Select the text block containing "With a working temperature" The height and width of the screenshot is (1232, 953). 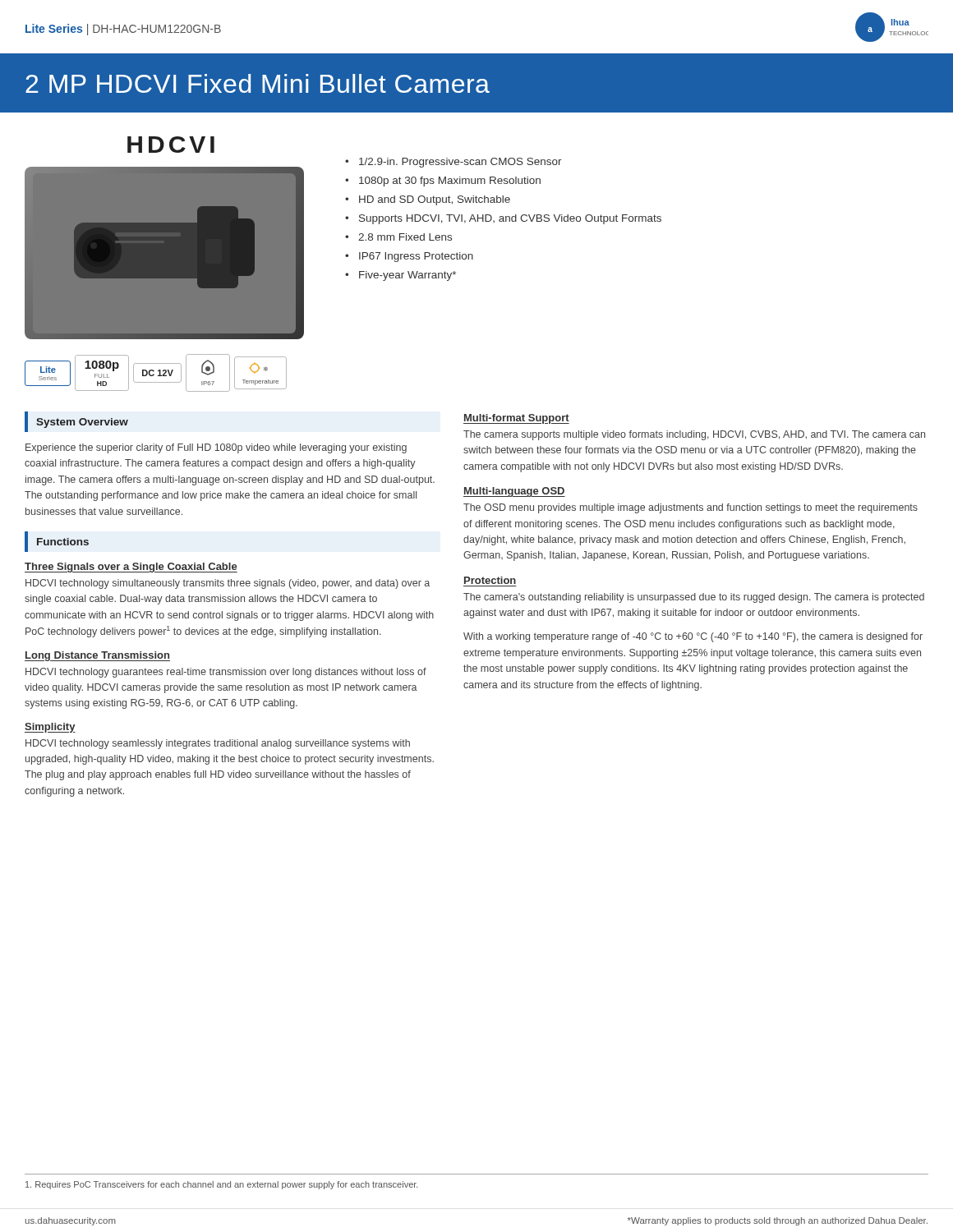pos(693,661)
